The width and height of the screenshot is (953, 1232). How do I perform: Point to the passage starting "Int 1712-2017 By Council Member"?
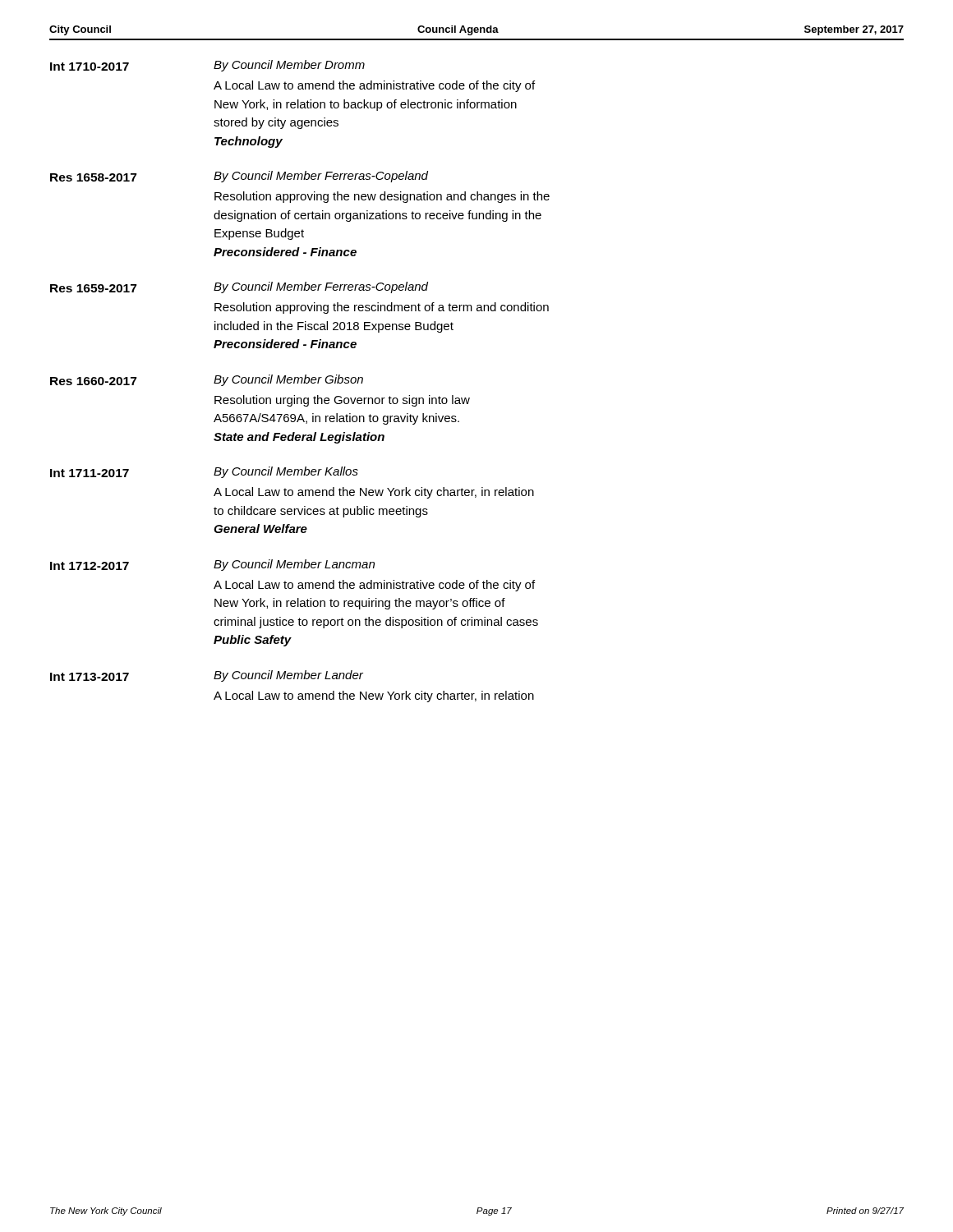pyautogui.click(x=476, y=603)
